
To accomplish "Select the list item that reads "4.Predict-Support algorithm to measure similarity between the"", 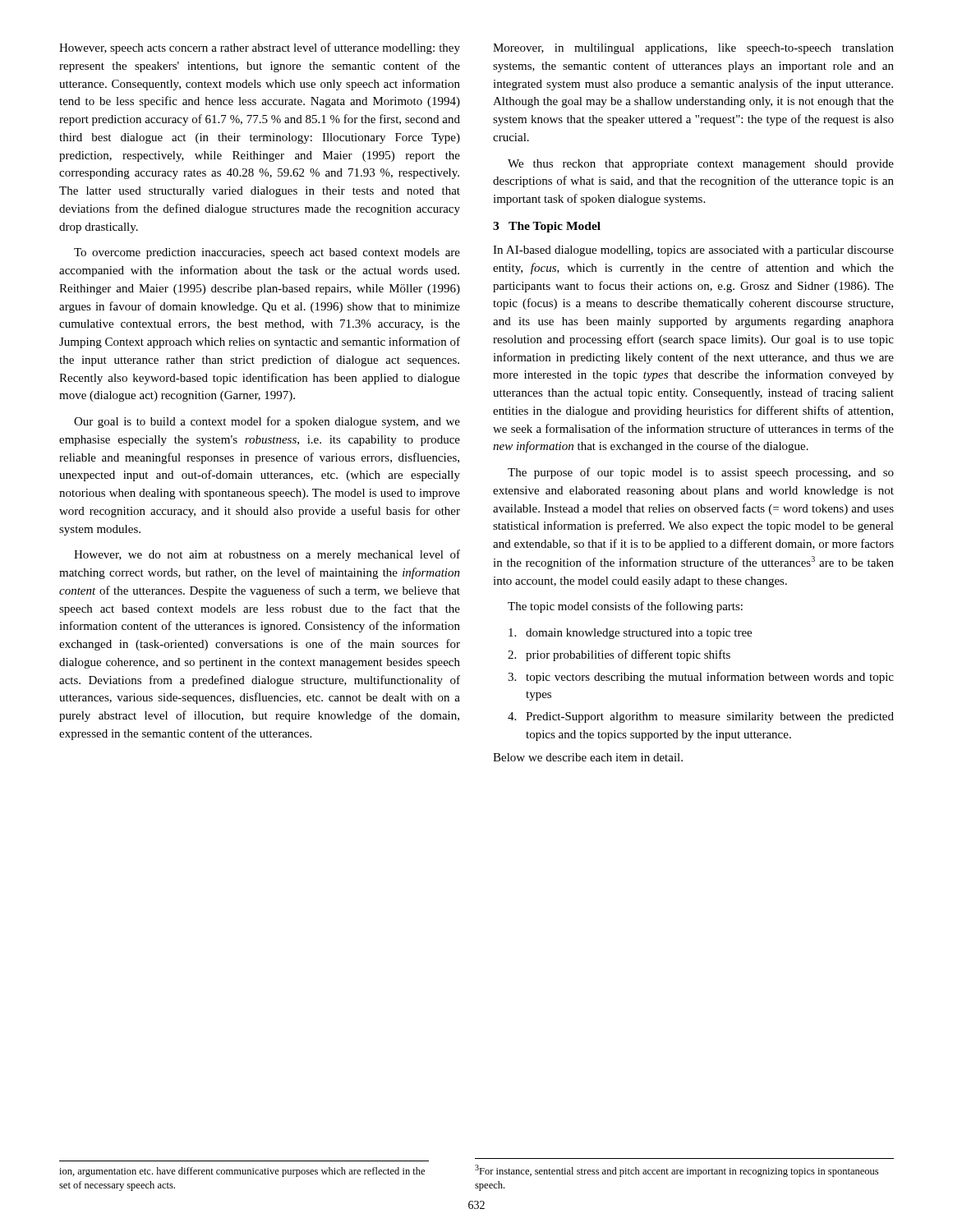I will [701, 726].
